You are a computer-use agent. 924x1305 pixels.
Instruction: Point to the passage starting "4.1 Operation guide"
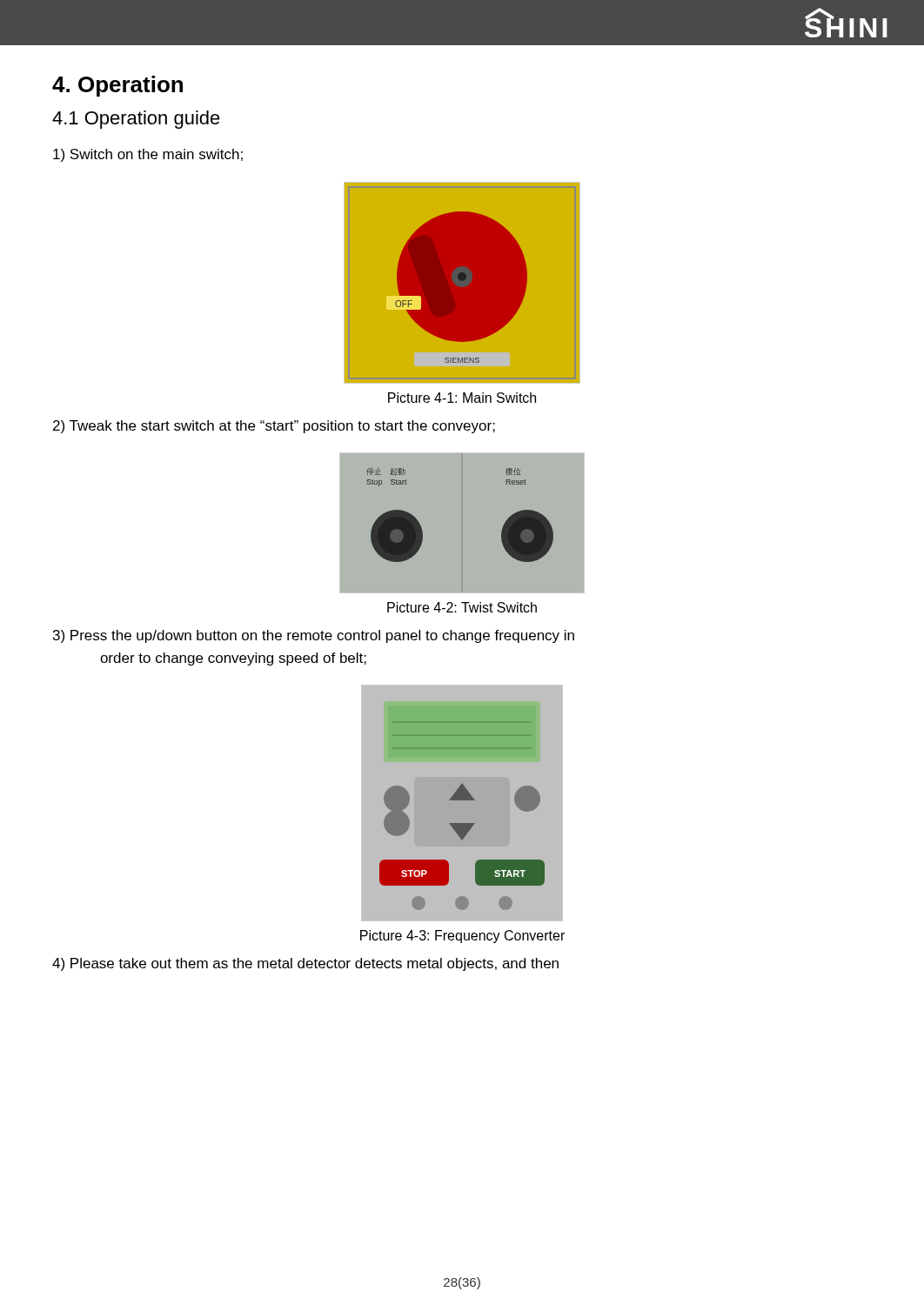click(x=136, y=118)
